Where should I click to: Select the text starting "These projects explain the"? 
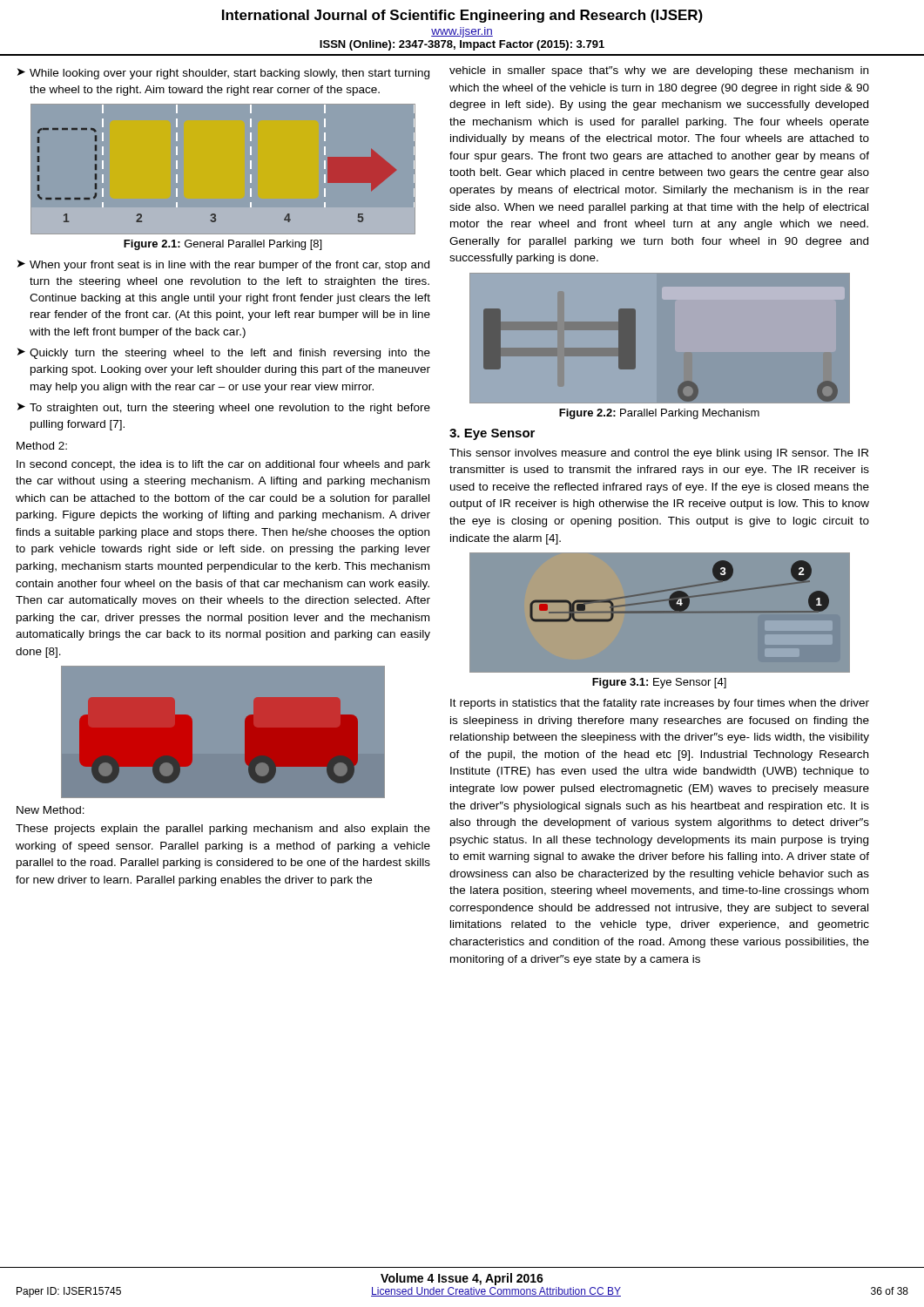pyautogui.click(x=223, y=854)
